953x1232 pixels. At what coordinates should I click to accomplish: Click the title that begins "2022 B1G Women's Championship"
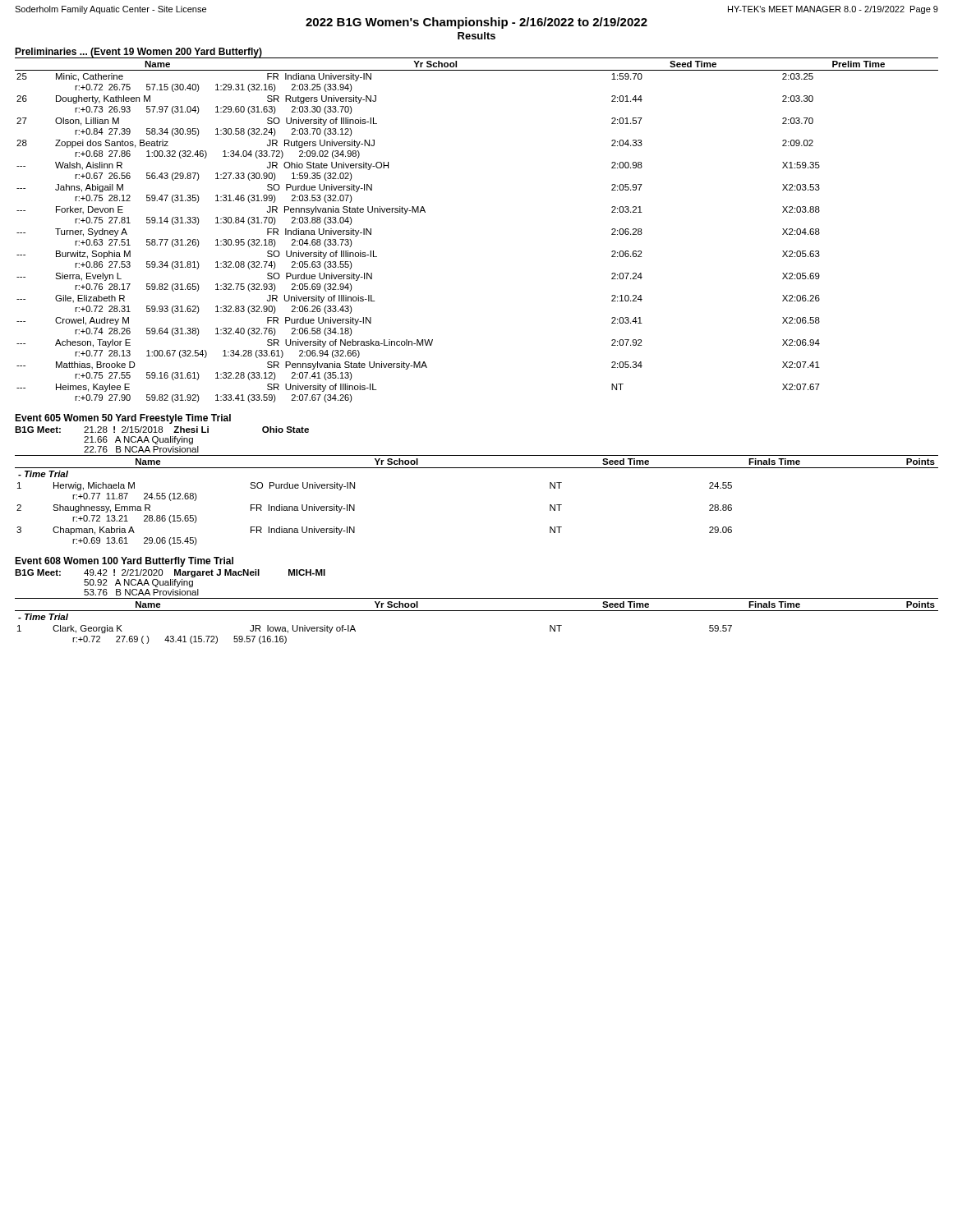coord(476,22)
